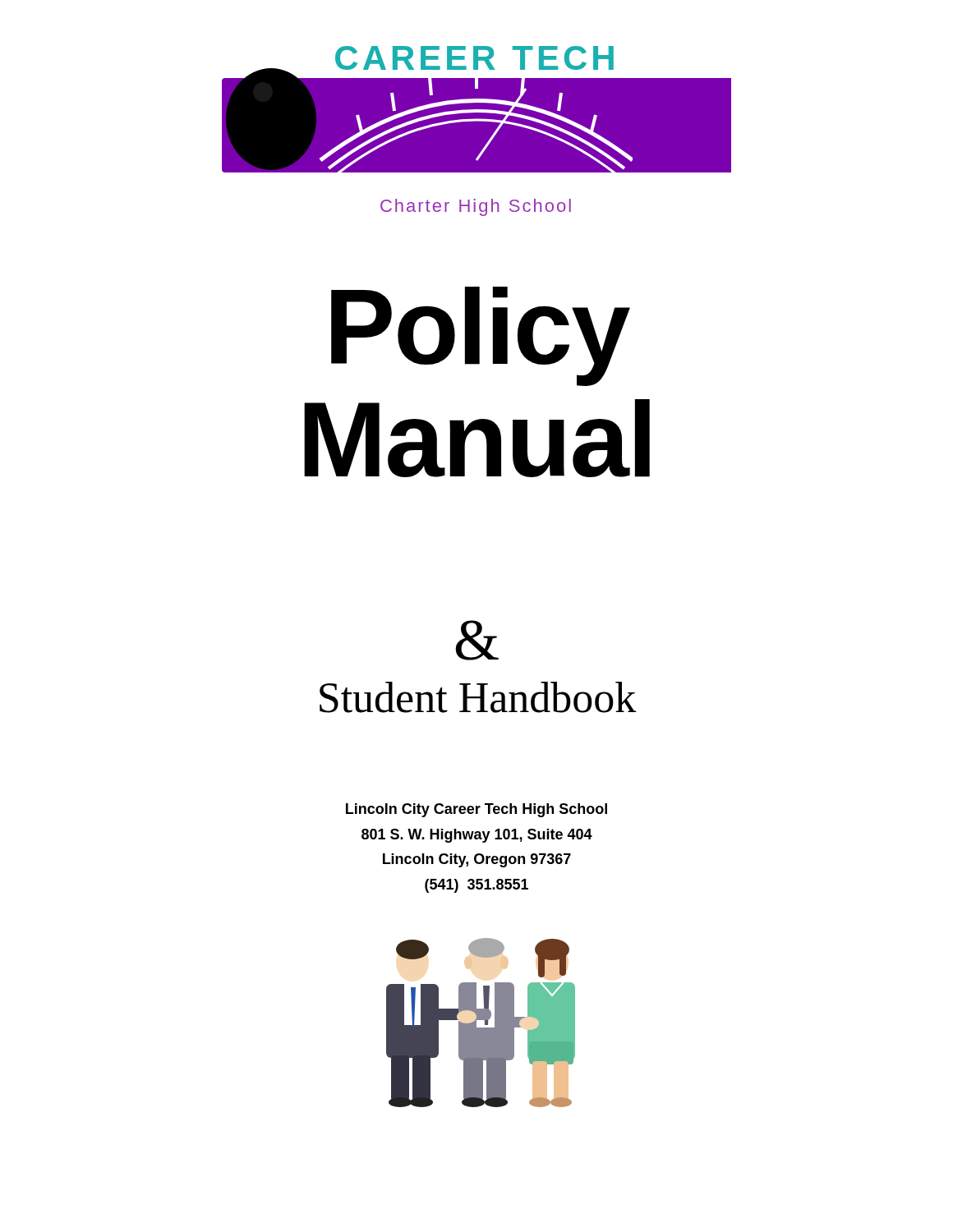This screenshot has width=953, height=1232.
Task: Click on the text starting "Charter High School"
Action: point(476,206)
